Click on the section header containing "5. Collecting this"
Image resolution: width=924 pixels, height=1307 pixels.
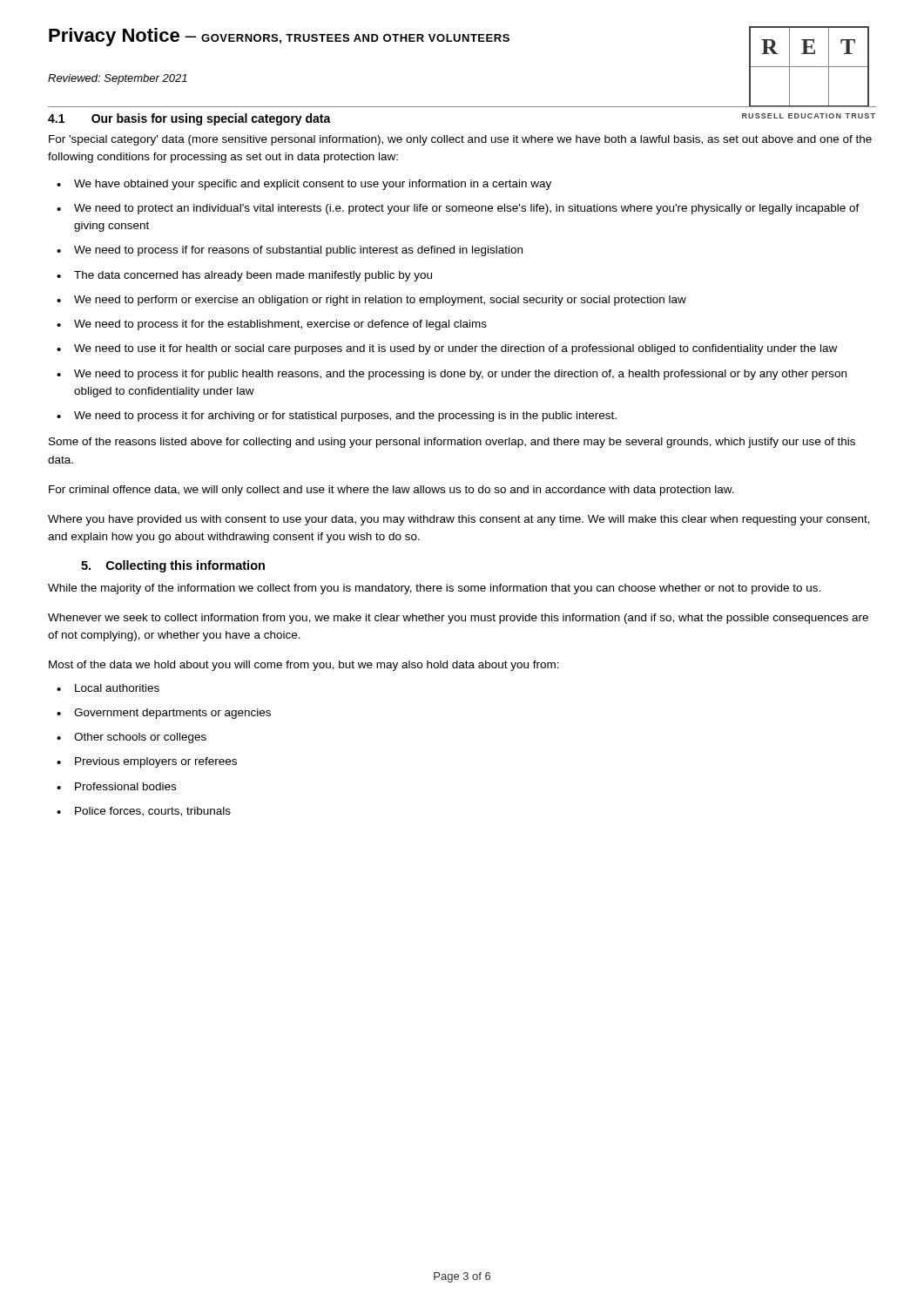[x=173, y=565]
